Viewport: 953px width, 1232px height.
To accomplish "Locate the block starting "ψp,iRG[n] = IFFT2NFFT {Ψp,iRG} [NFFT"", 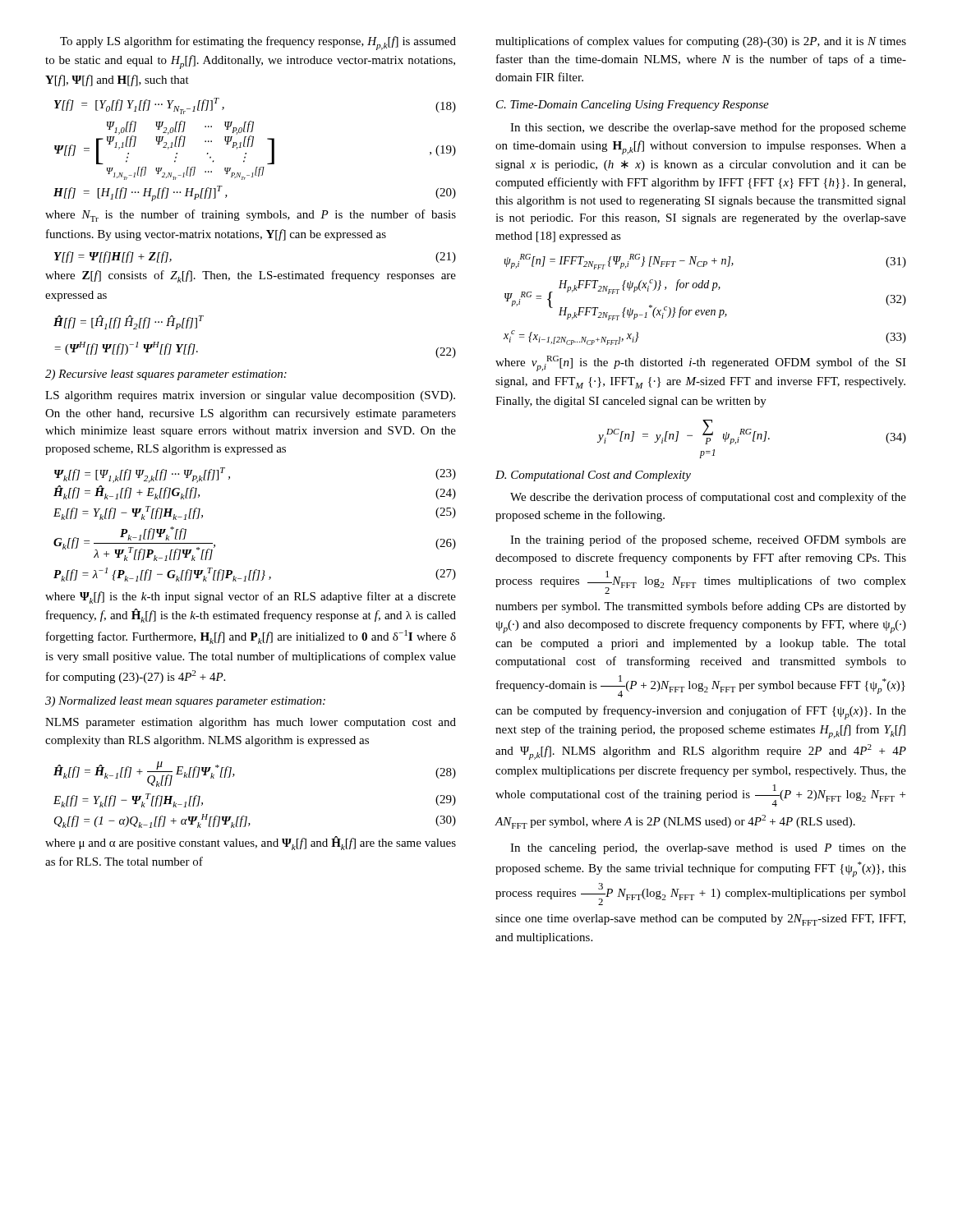I will tap(705, 262).
